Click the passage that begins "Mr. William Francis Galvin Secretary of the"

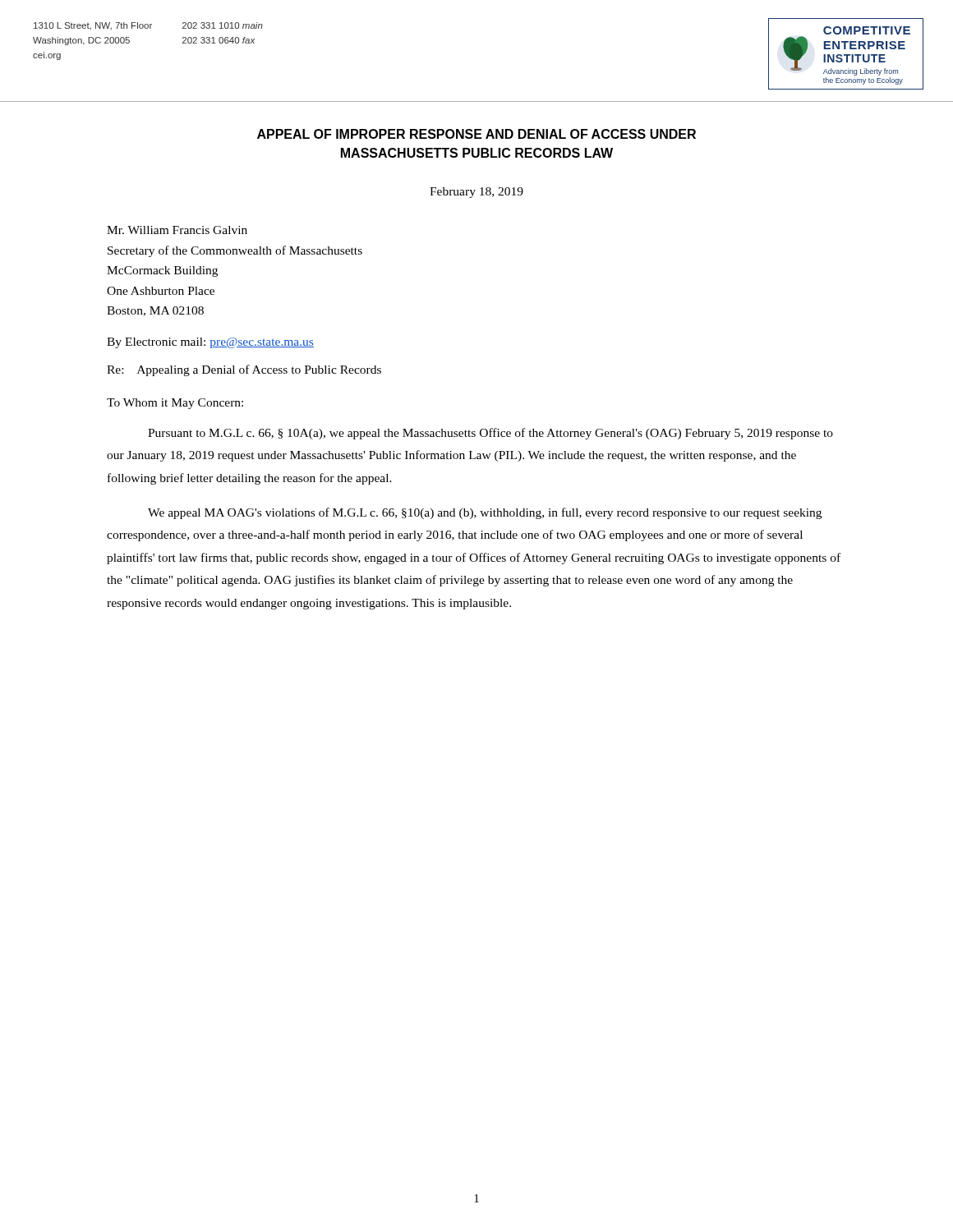177,230
